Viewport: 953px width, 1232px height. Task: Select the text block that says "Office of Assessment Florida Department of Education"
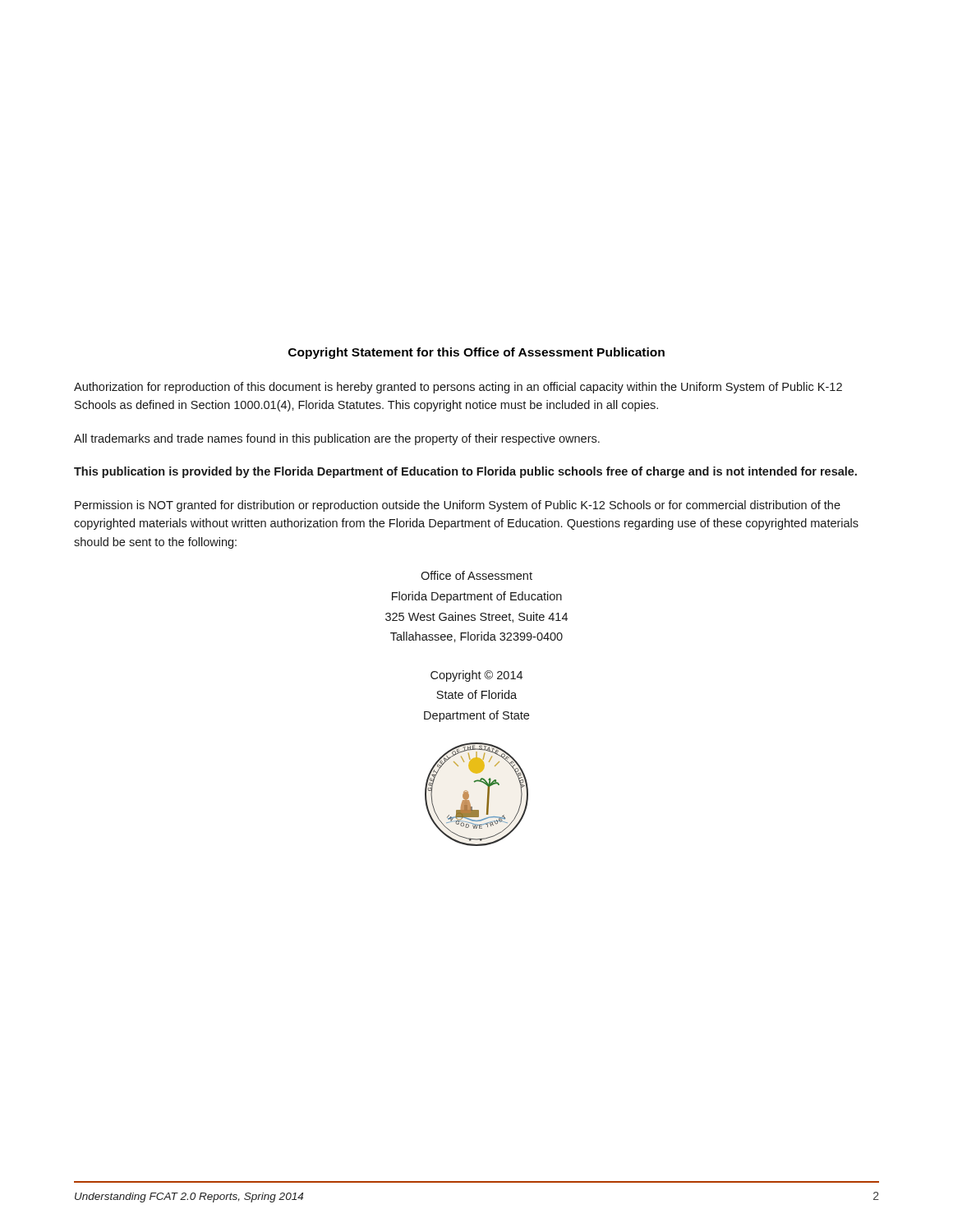[x=476, y=606]
